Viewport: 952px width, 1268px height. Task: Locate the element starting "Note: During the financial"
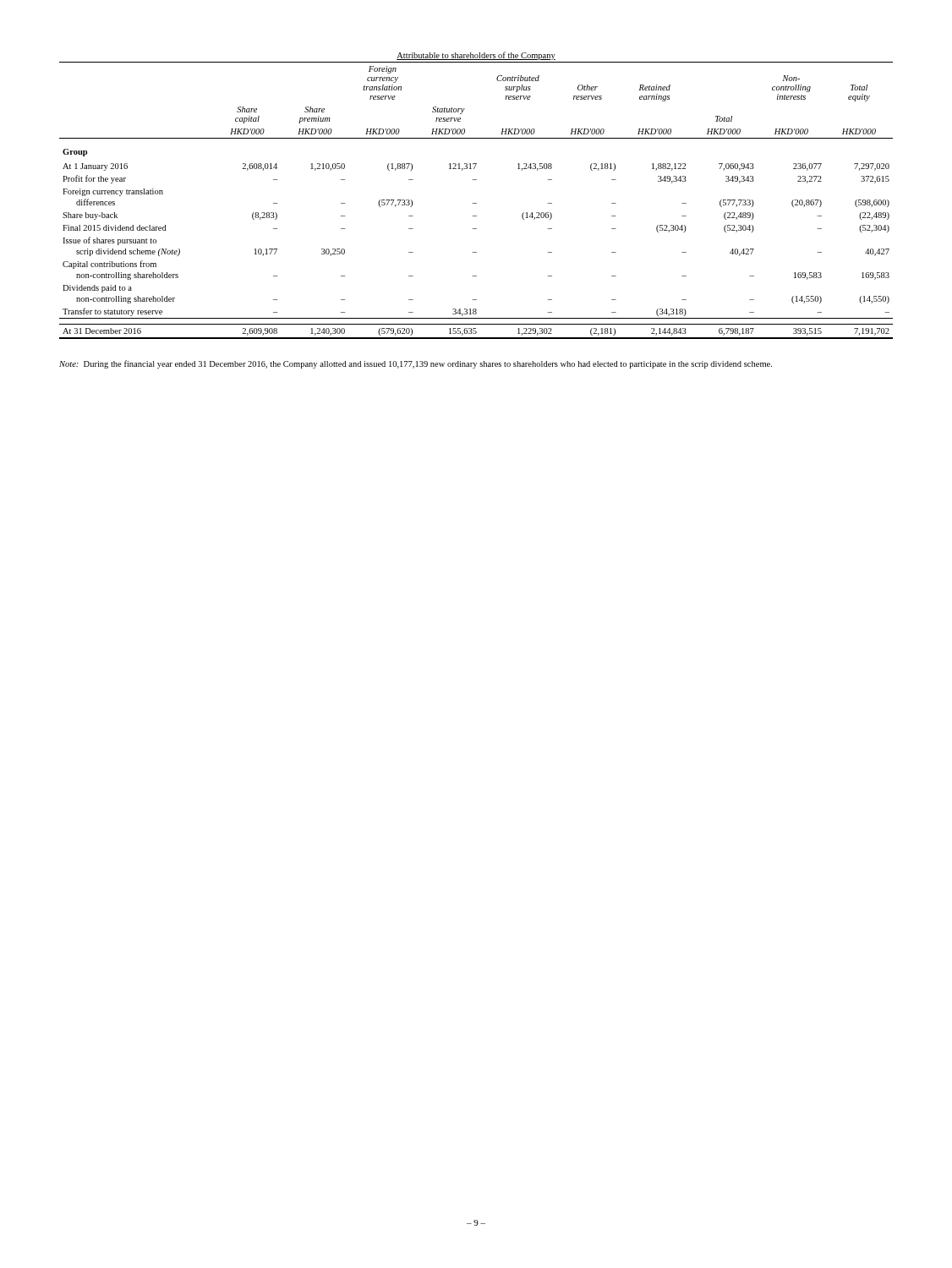tap(416, 364)
